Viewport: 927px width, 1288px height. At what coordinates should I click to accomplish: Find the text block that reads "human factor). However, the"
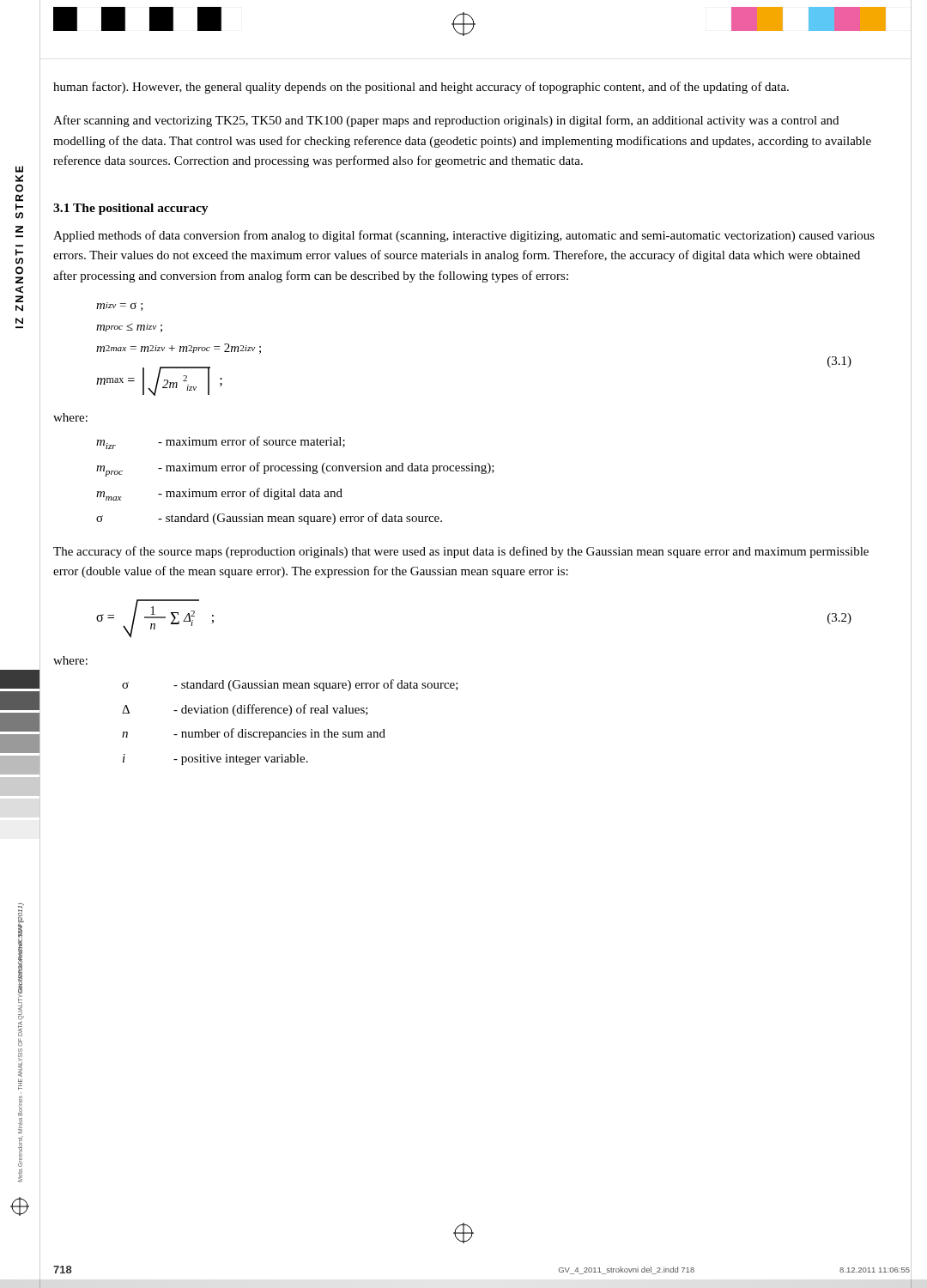[421, 87]
